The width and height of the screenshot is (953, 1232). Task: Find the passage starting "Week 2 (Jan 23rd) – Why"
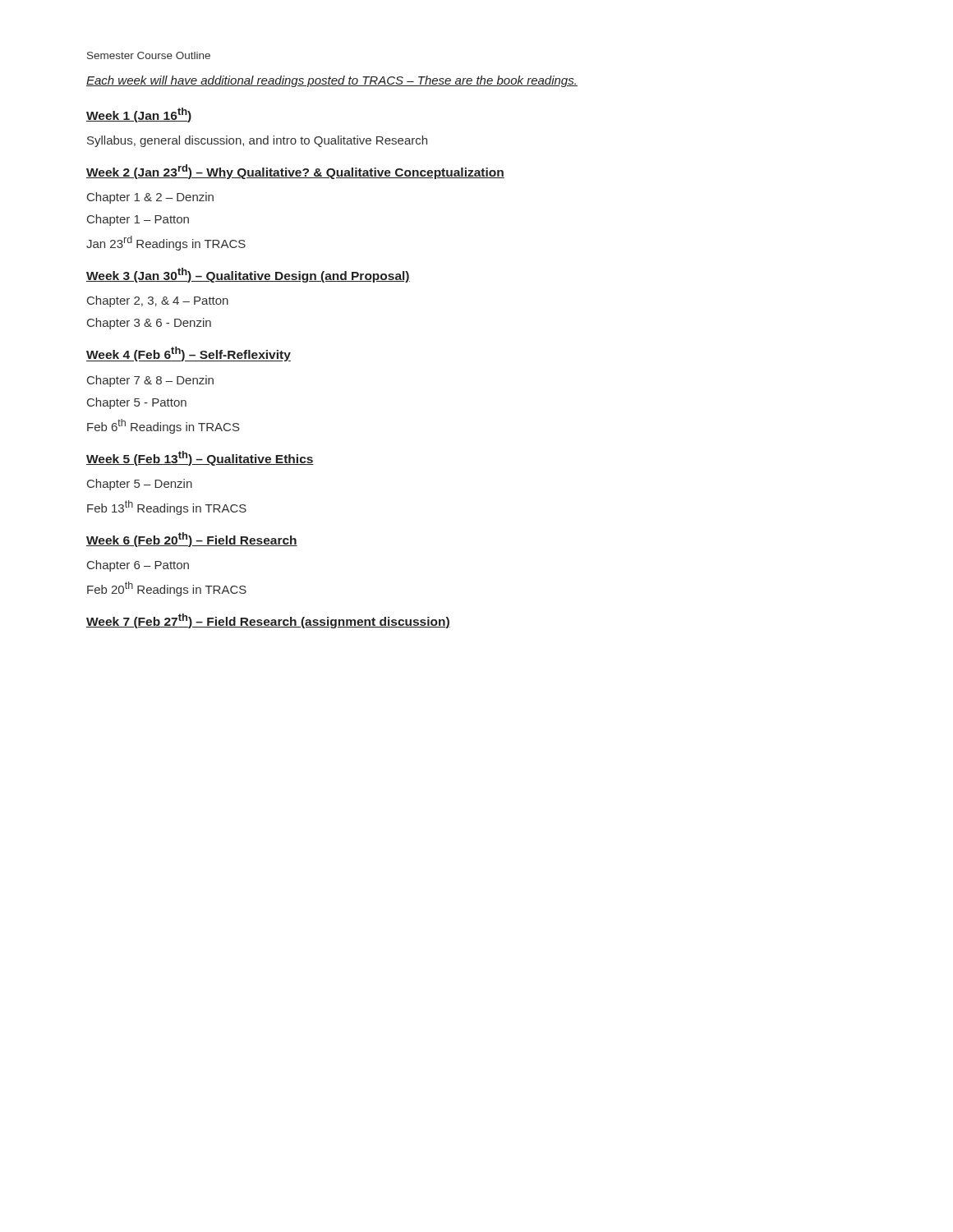coord(295,171)
